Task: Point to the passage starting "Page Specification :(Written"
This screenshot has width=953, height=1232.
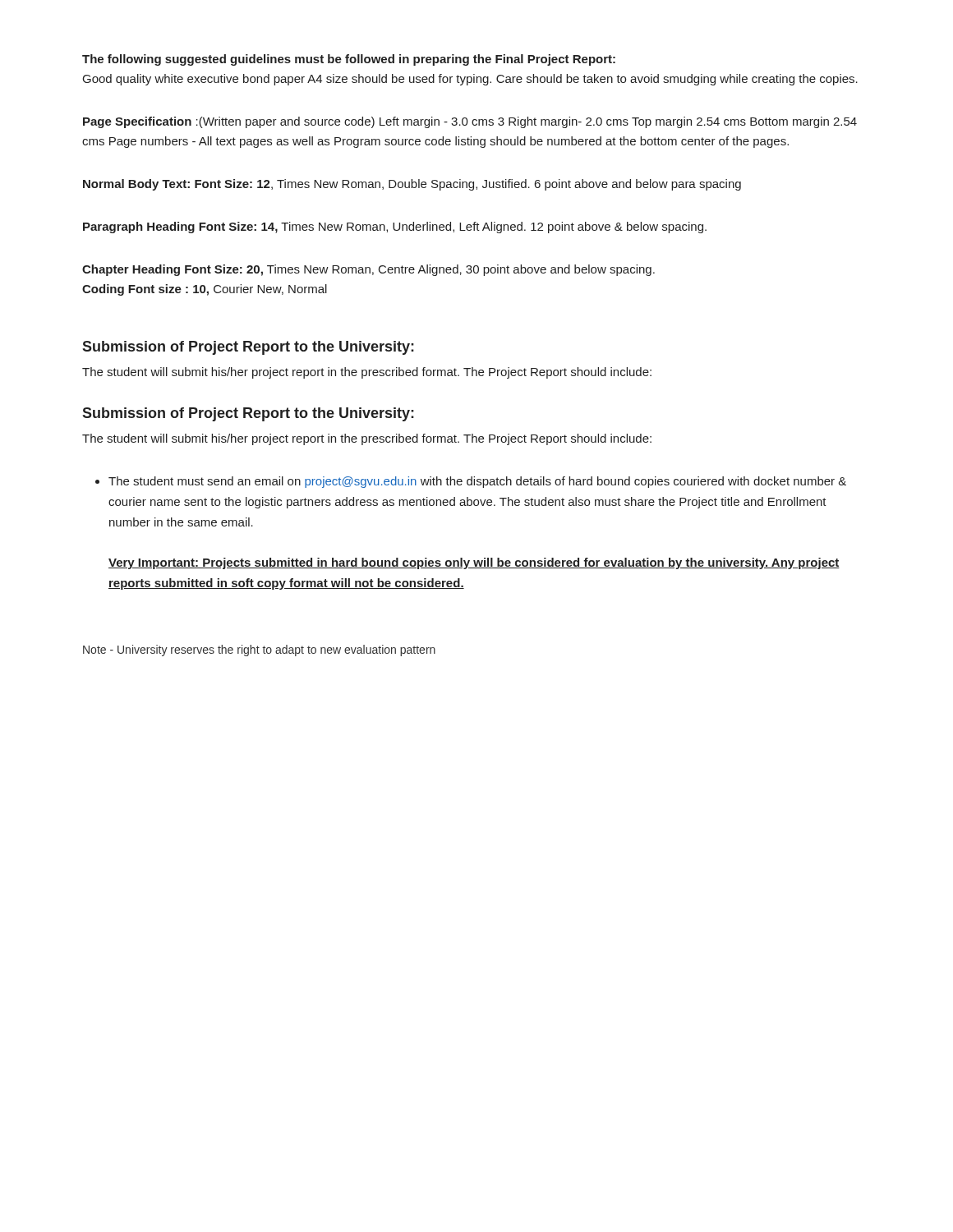Action: (470, 131)
